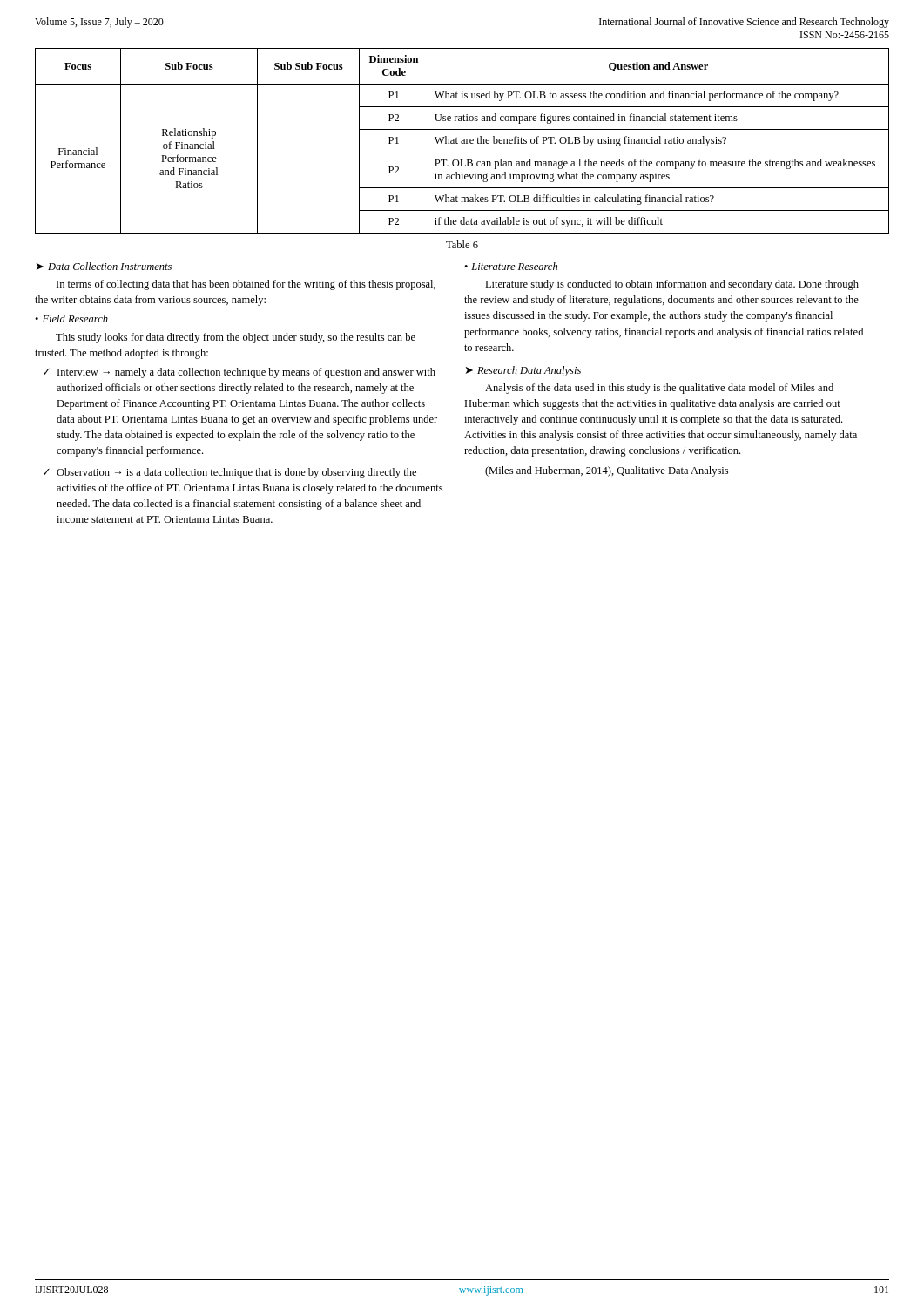
Task: Locate the text block that says "This study looks"
Action: pyautogui.click(x=240, y=345)
